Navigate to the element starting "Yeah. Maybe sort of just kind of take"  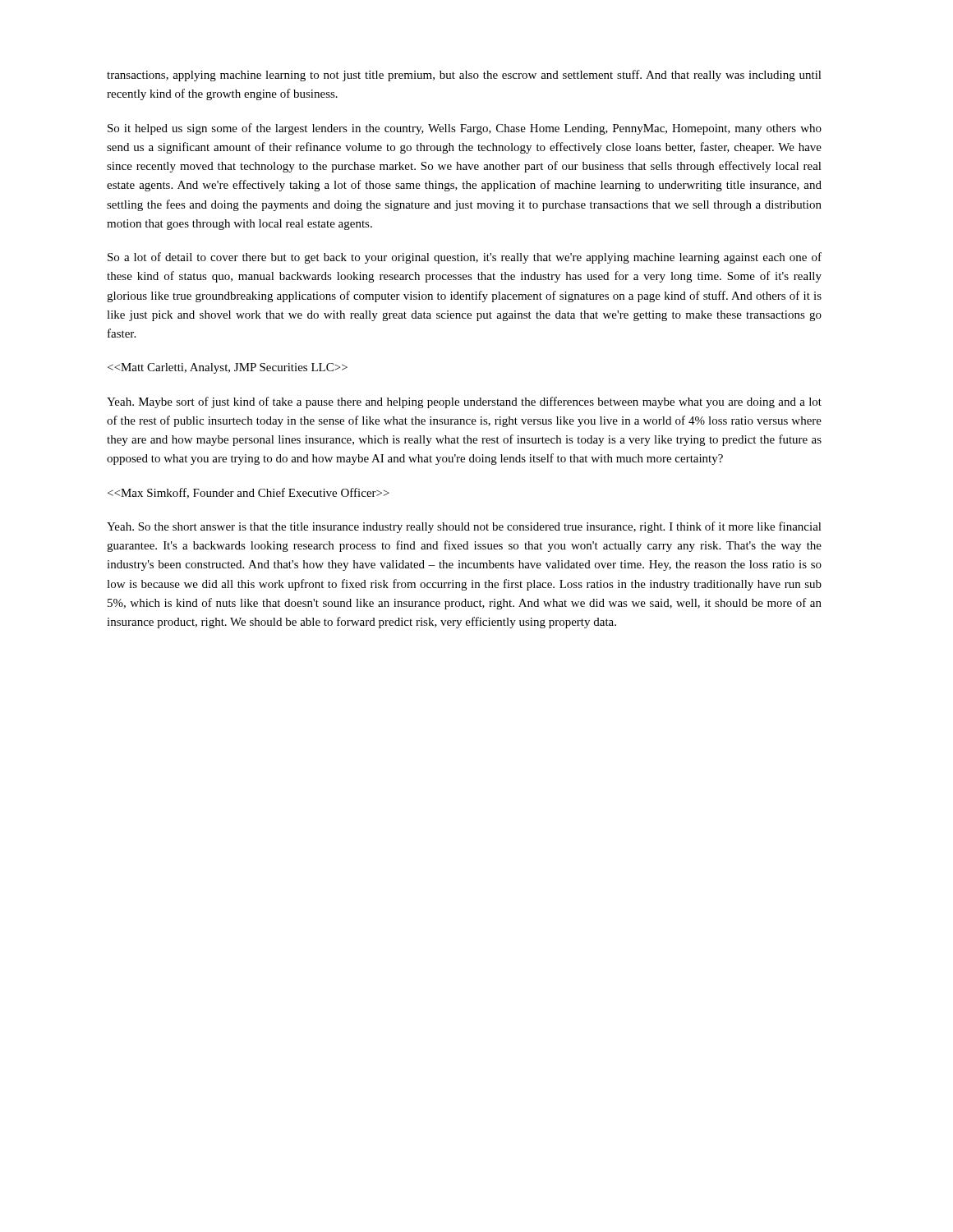[464, 430]
